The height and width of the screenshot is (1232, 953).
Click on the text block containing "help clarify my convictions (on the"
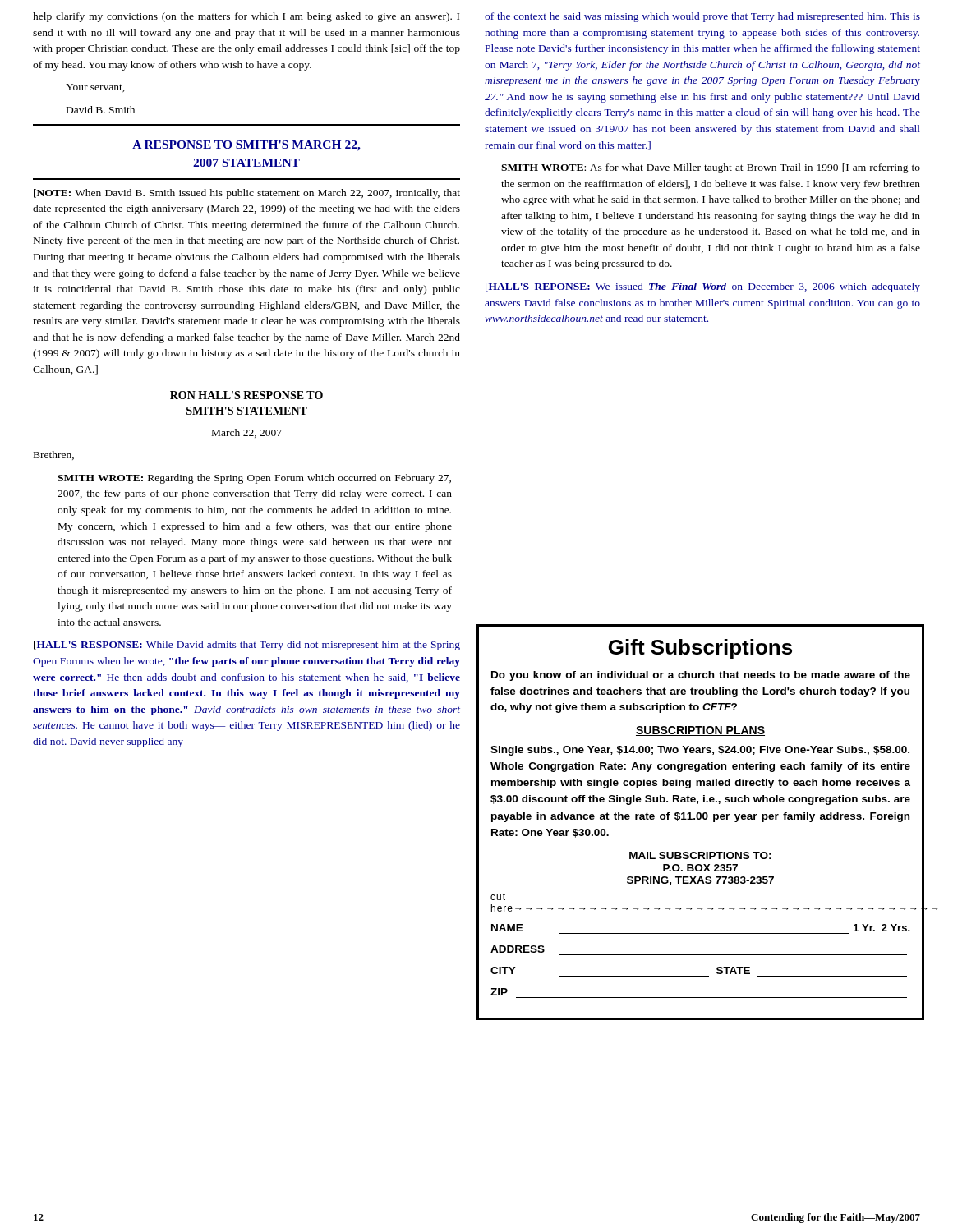click(x=246, y=40)
